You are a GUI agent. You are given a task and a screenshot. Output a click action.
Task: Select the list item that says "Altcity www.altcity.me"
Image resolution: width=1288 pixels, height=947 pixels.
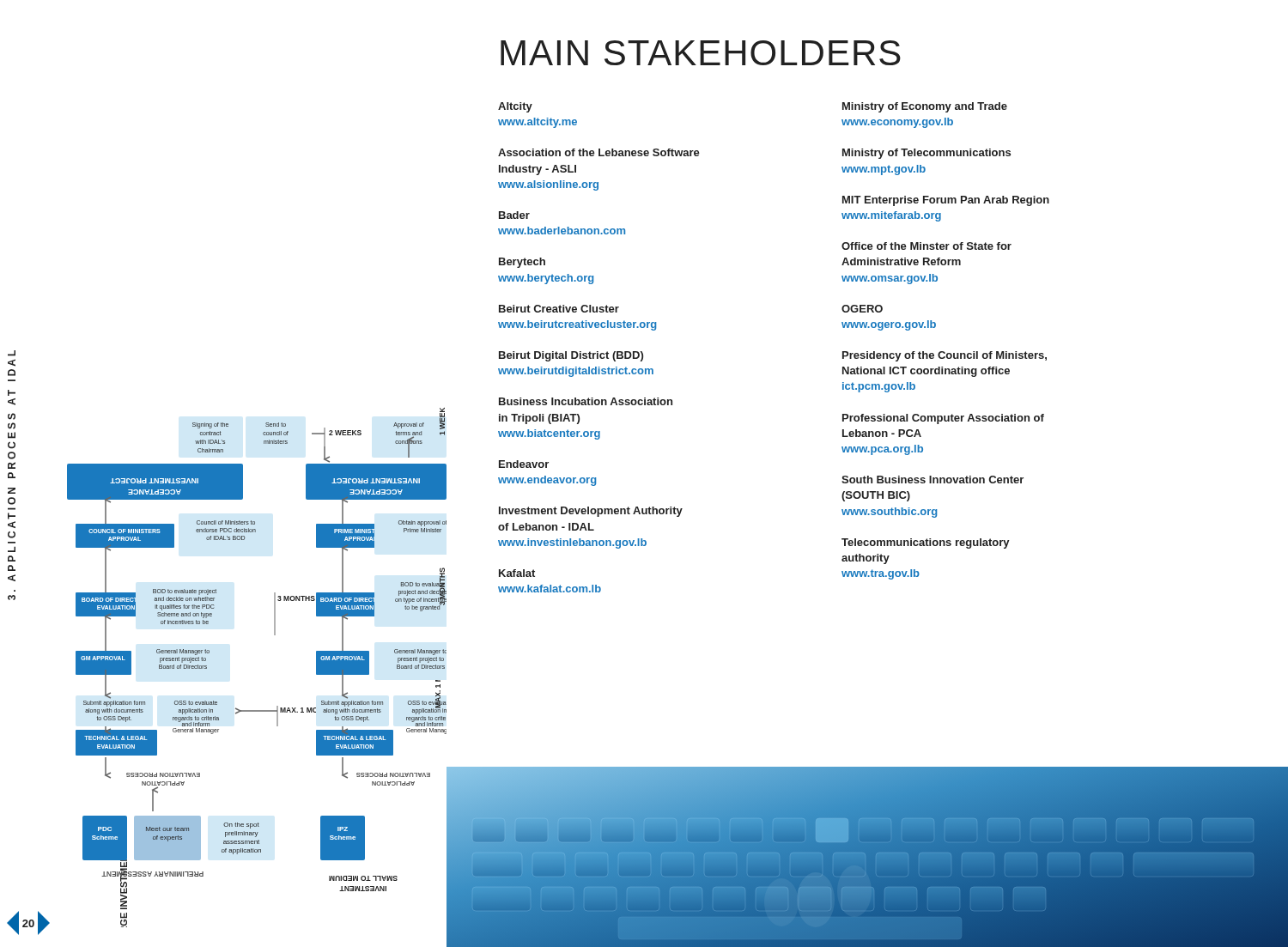[515, 107]
